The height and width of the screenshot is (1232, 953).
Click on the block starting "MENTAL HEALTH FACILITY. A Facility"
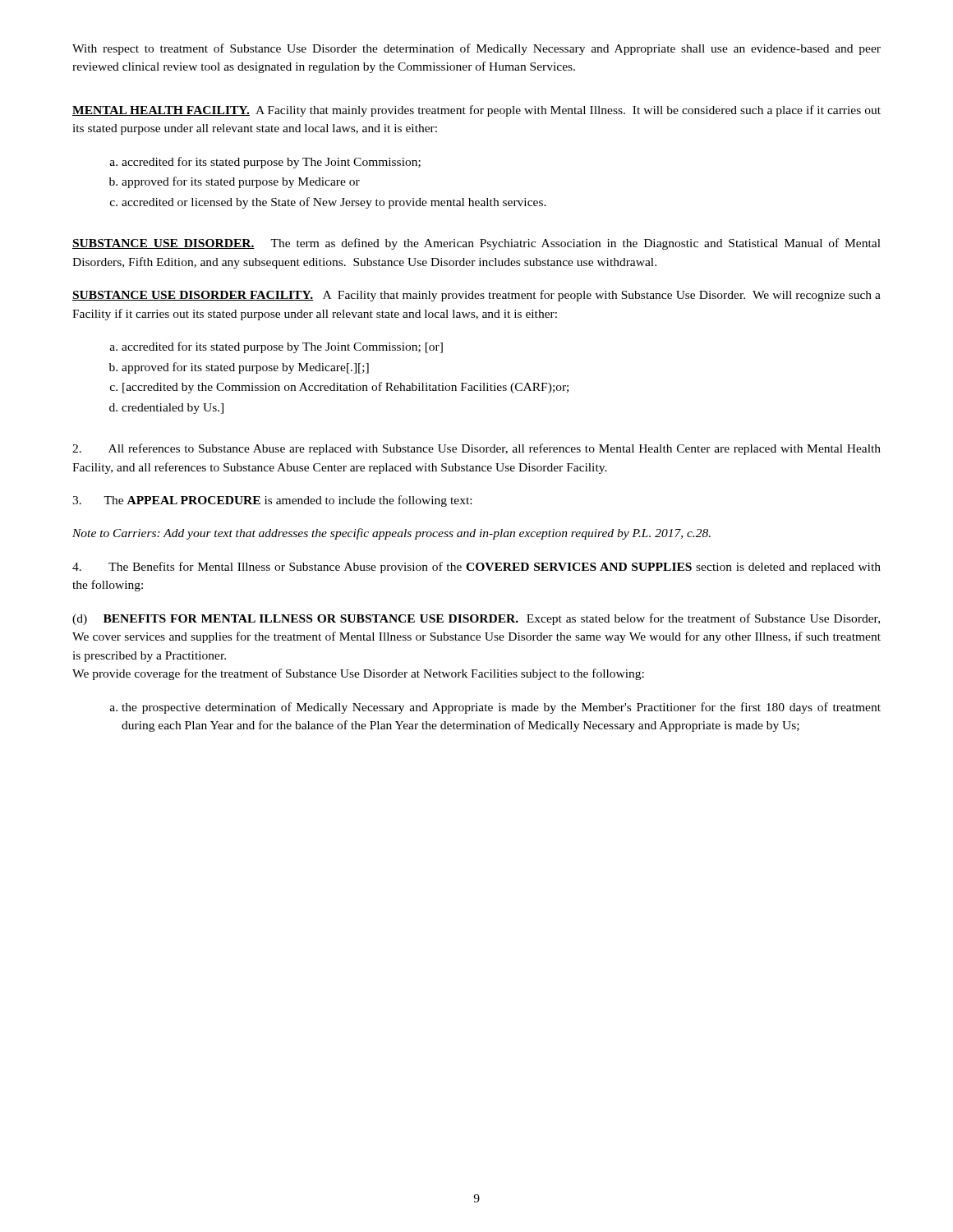click(x=476, y=119)
